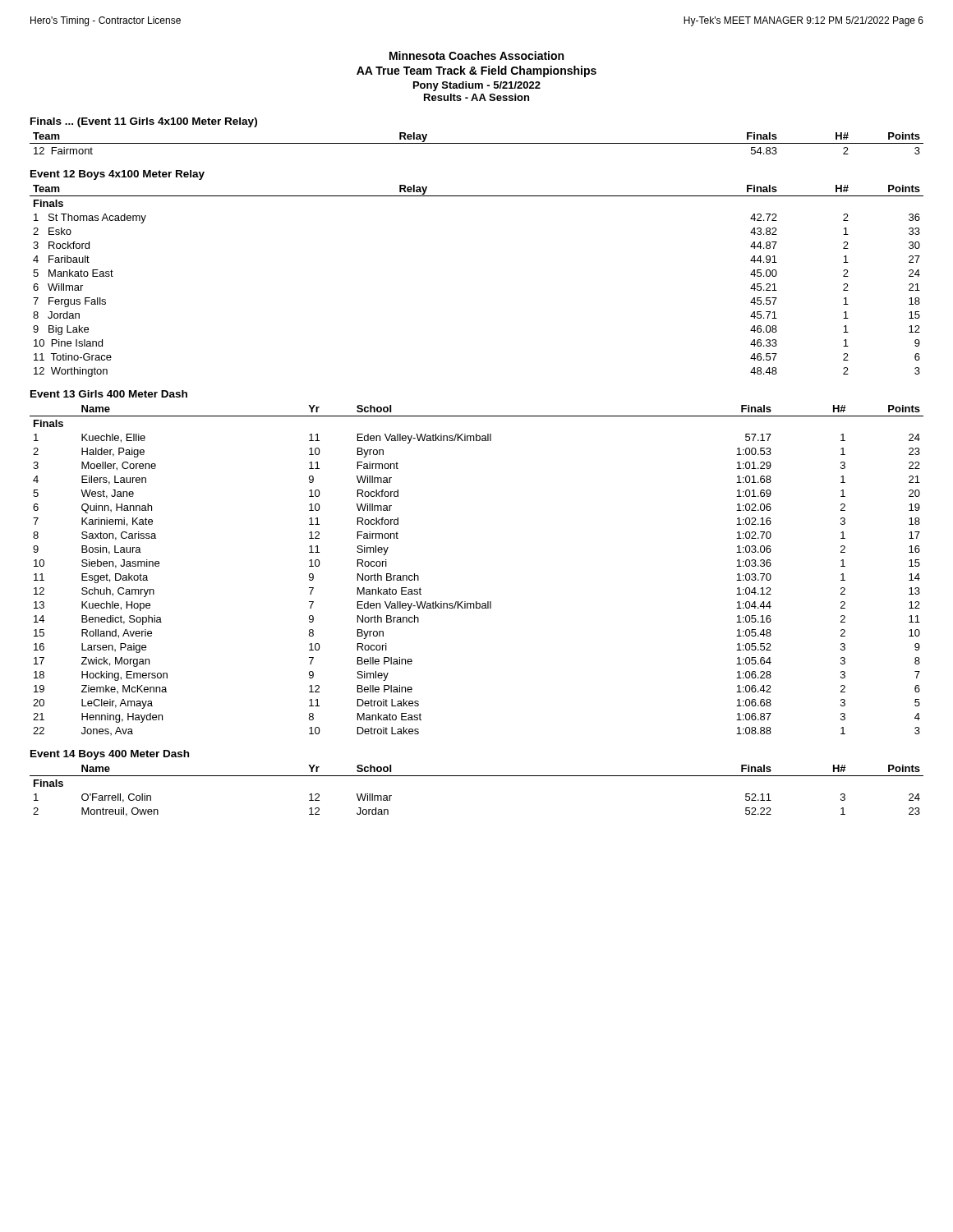Image resolution: width=953 pixels, height=1232 pixels.
Task: Point to the section header beginning "Finals ... (Event"
Action: 144,121
